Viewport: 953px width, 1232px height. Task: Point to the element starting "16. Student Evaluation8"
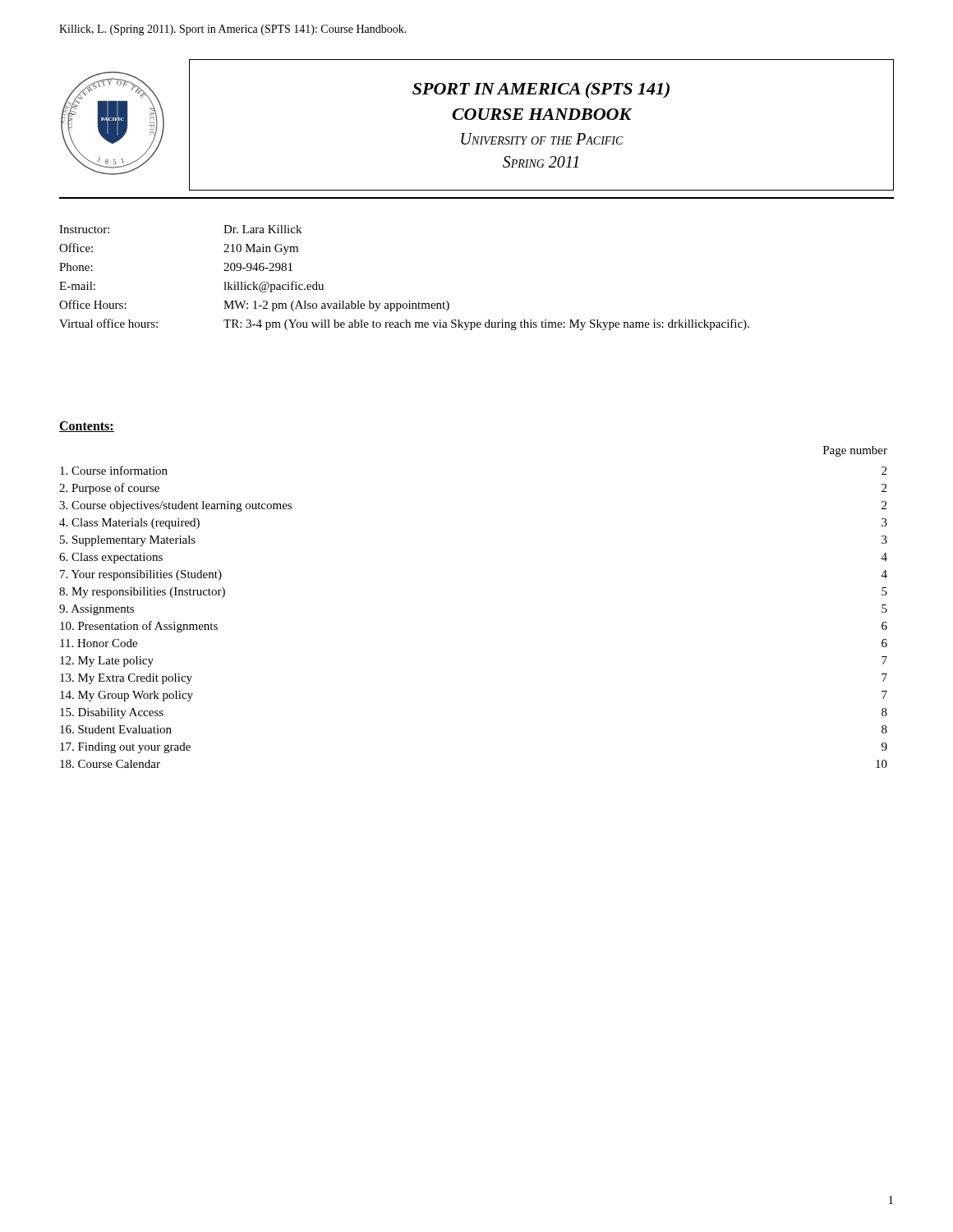click(110, 729)
